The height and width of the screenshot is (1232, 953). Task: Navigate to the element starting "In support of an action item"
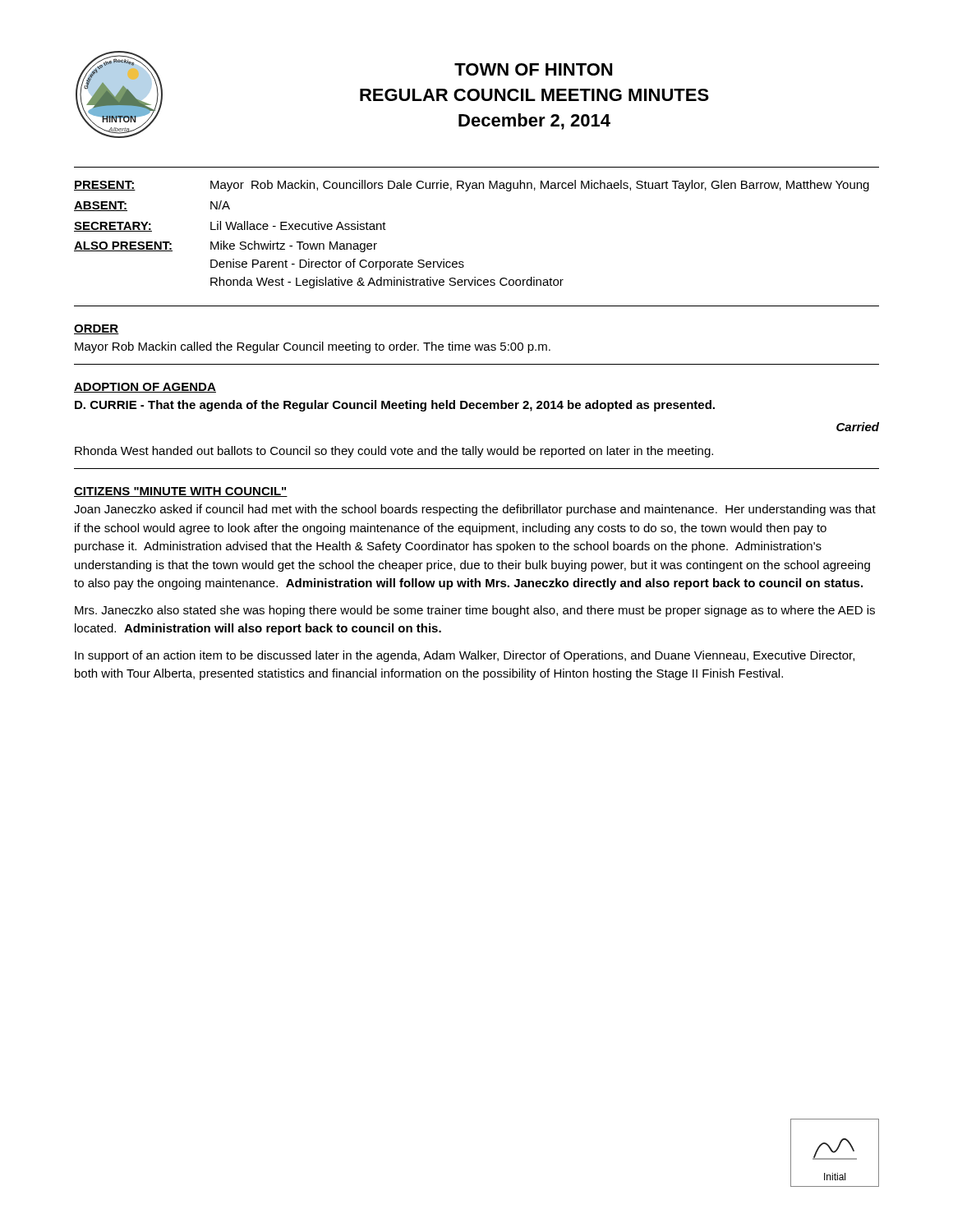tap(465, 664)
